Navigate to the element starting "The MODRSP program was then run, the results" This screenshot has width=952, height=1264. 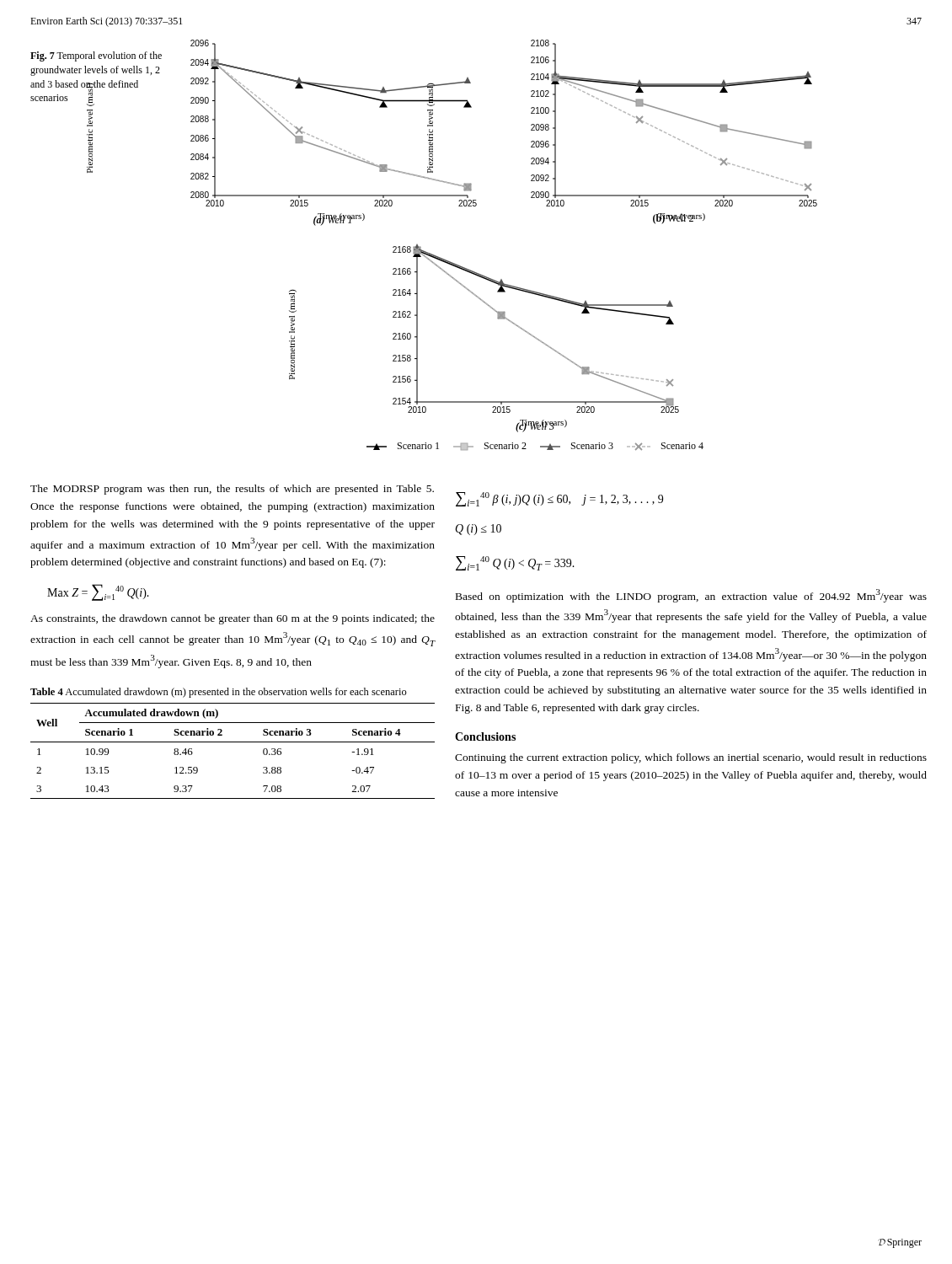[233, 526]
